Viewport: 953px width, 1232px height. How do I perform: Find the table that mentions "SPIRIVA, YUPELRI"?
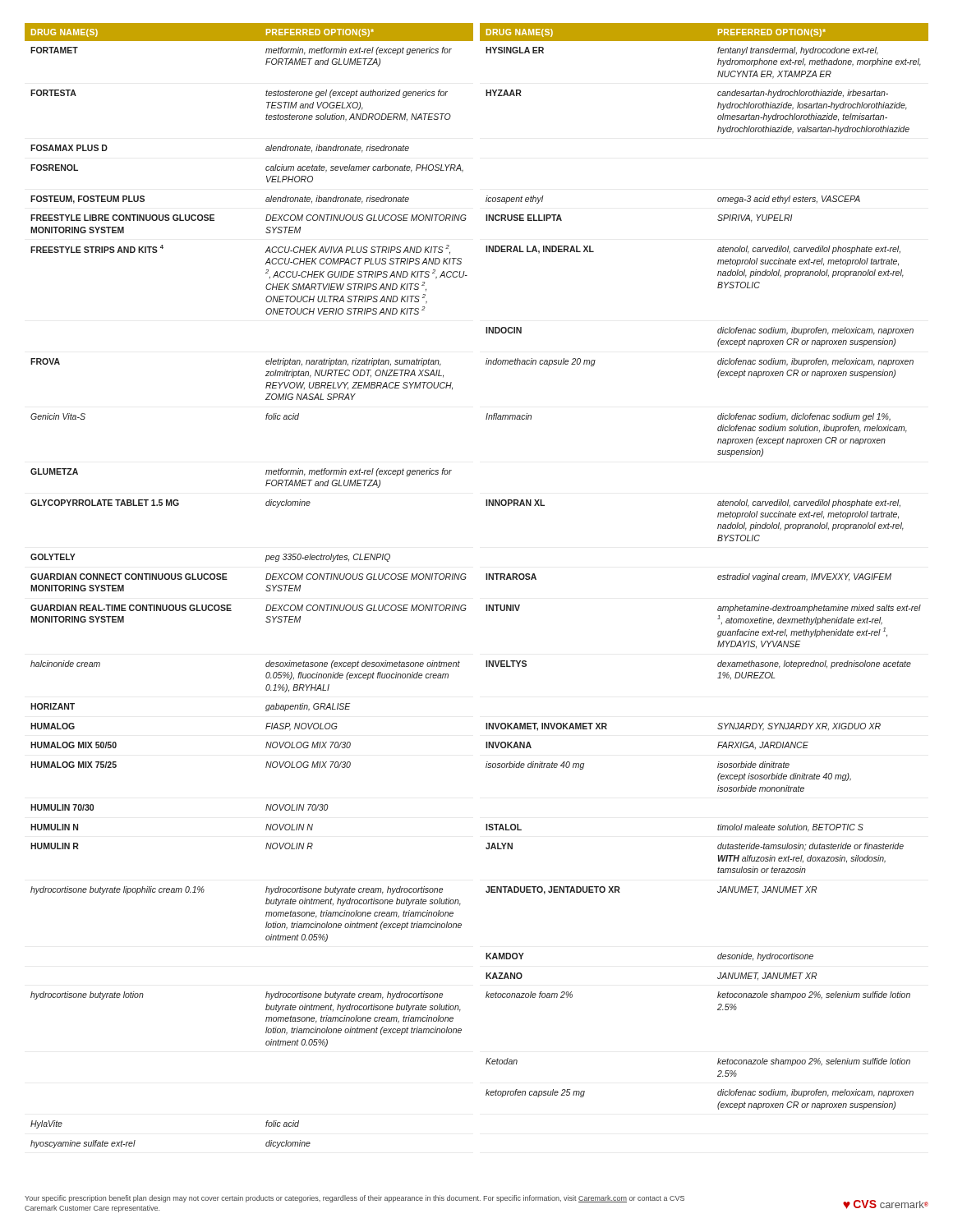(x=476, y=588)
